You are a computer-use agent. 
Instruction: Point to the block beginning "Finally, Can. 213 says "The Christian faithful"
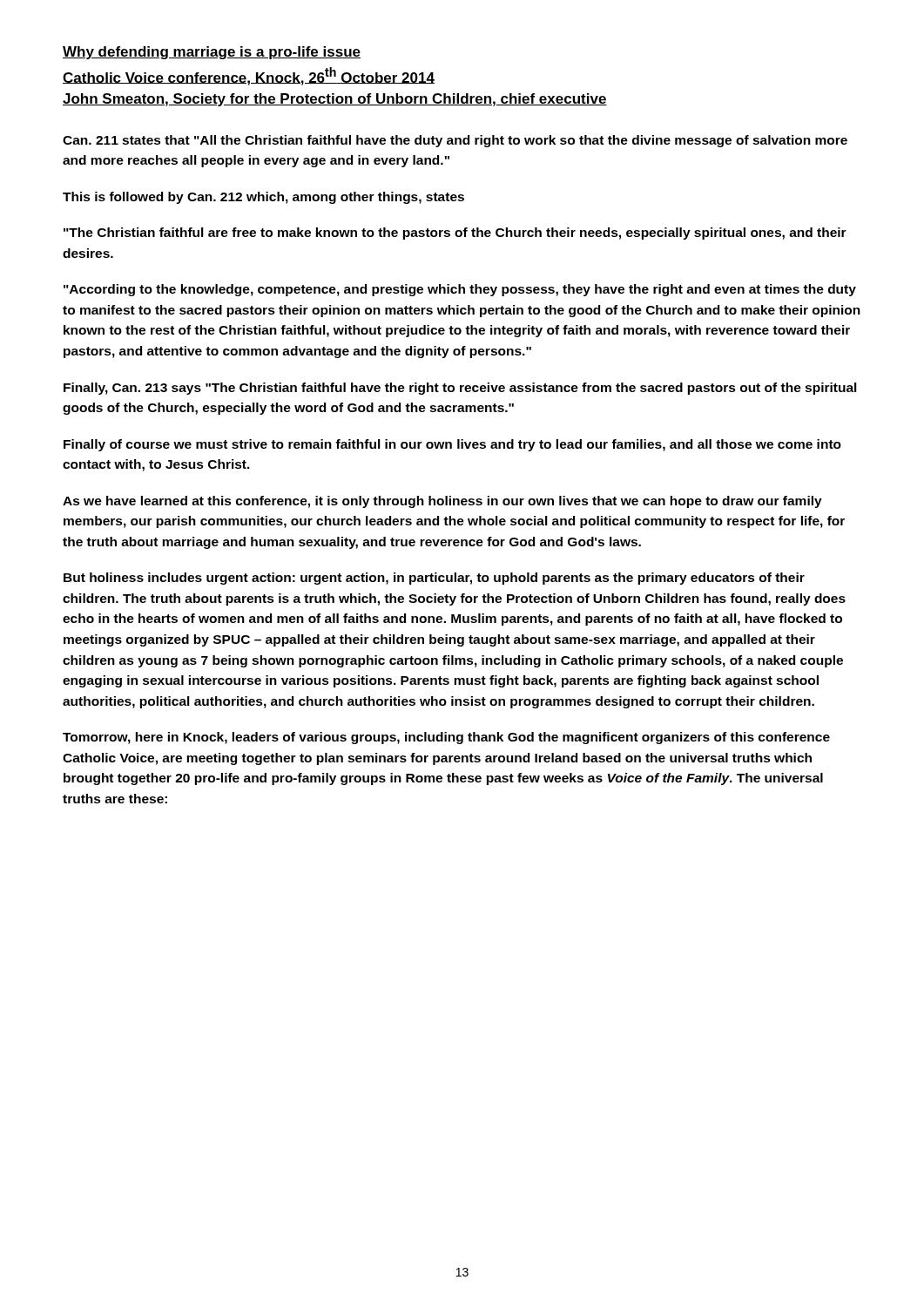(x=460, y=397)
